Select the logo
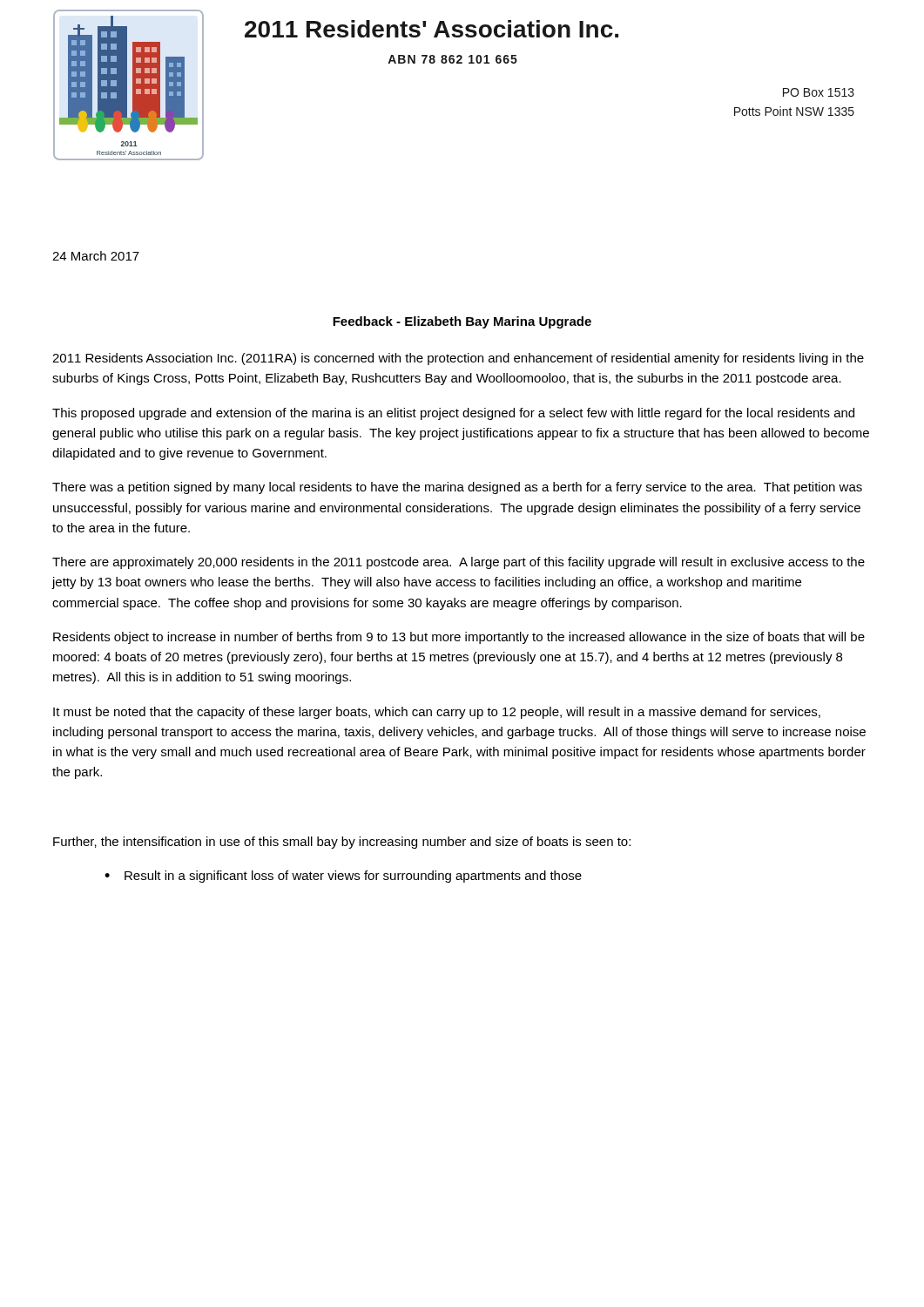Viewport: 924px width, 1307px height. click(x=128, y=85)
